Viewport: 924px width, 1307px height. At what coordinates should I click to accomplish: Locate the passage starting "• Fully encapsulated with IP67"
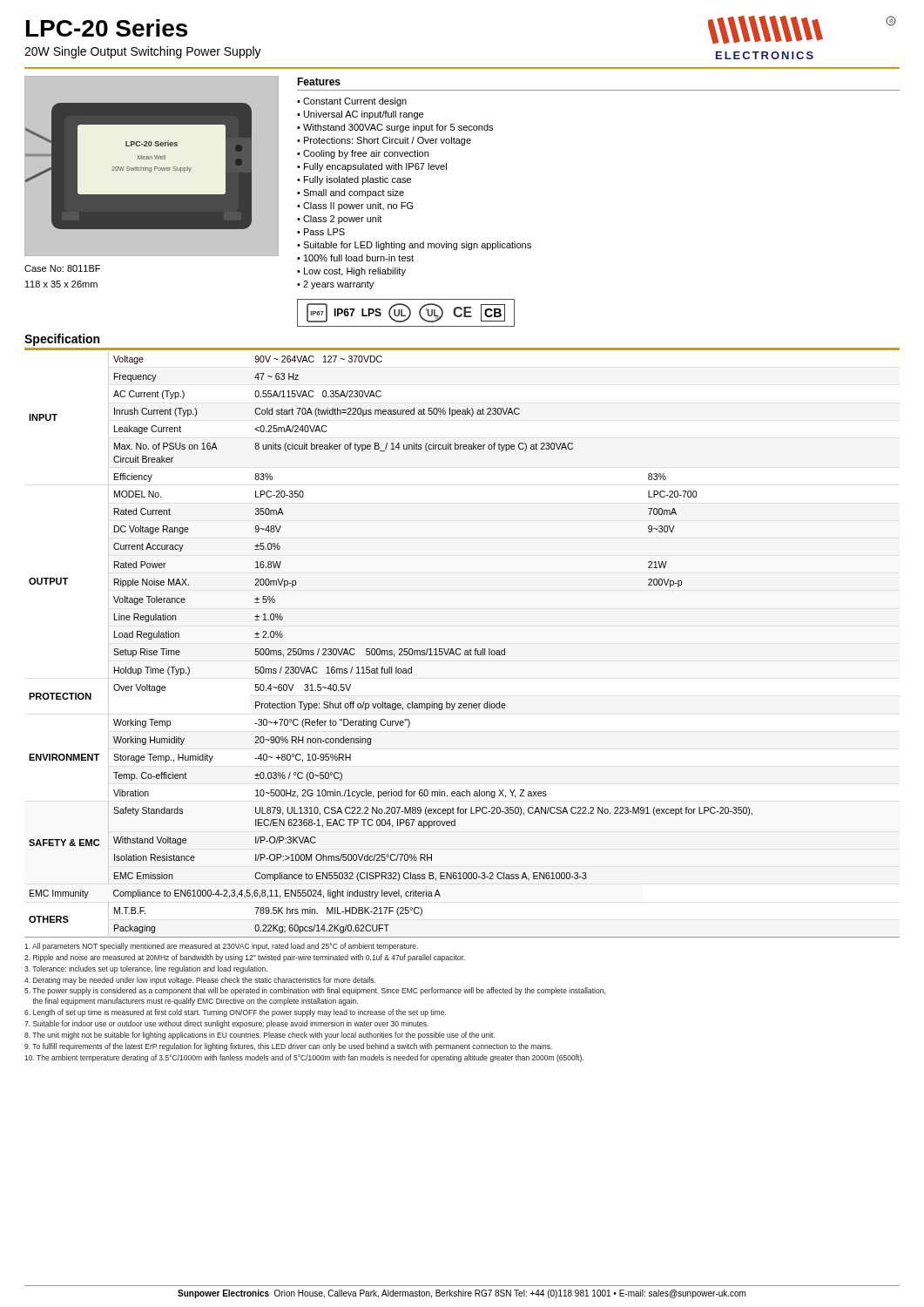coord(372,166)
